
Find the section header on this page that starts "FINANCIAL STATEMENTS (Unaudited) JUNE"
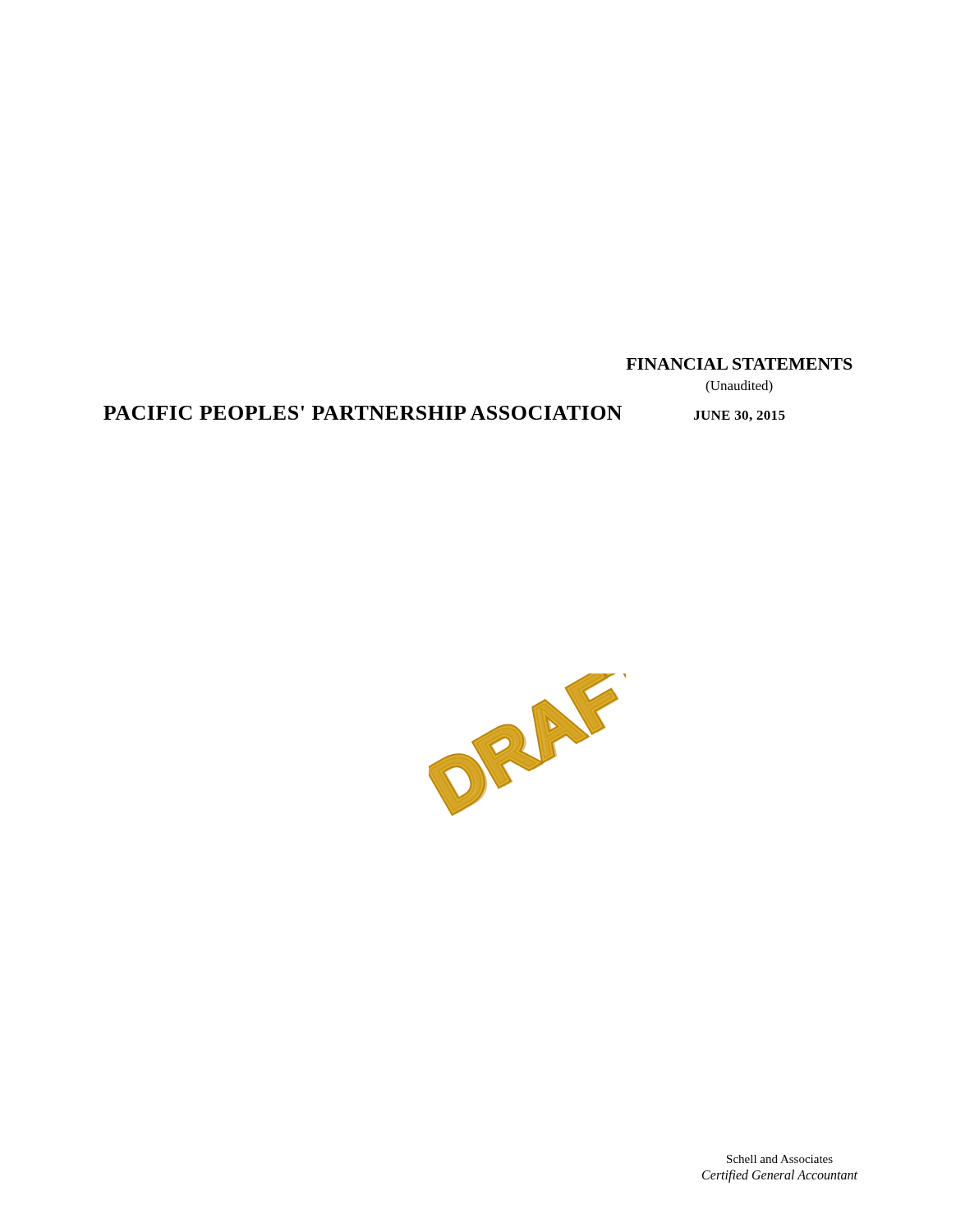[x=739, y=389]
